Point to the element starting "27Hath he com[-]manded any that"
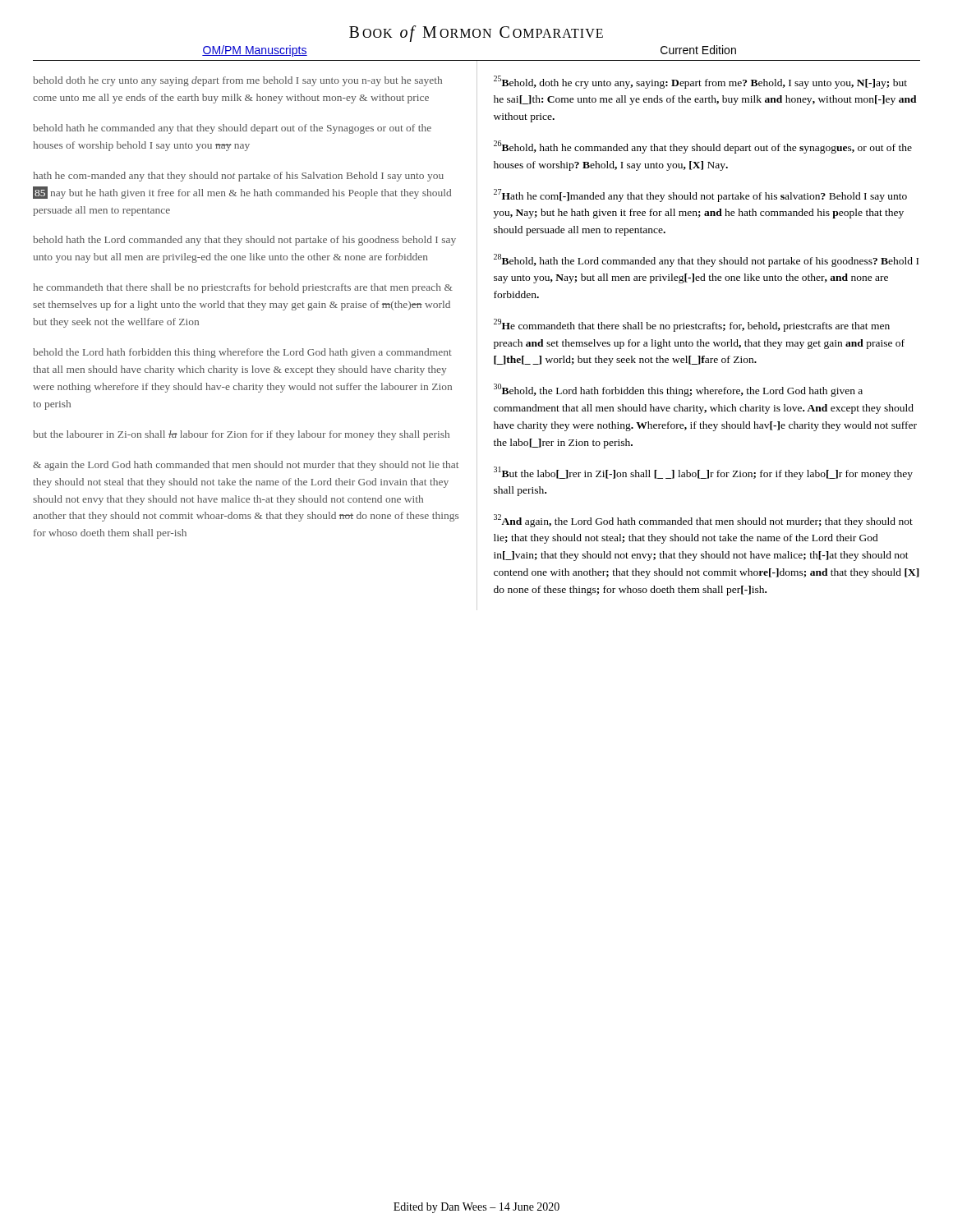Image resolution: width=953 pixels, height=1232 pixels. 700,211
